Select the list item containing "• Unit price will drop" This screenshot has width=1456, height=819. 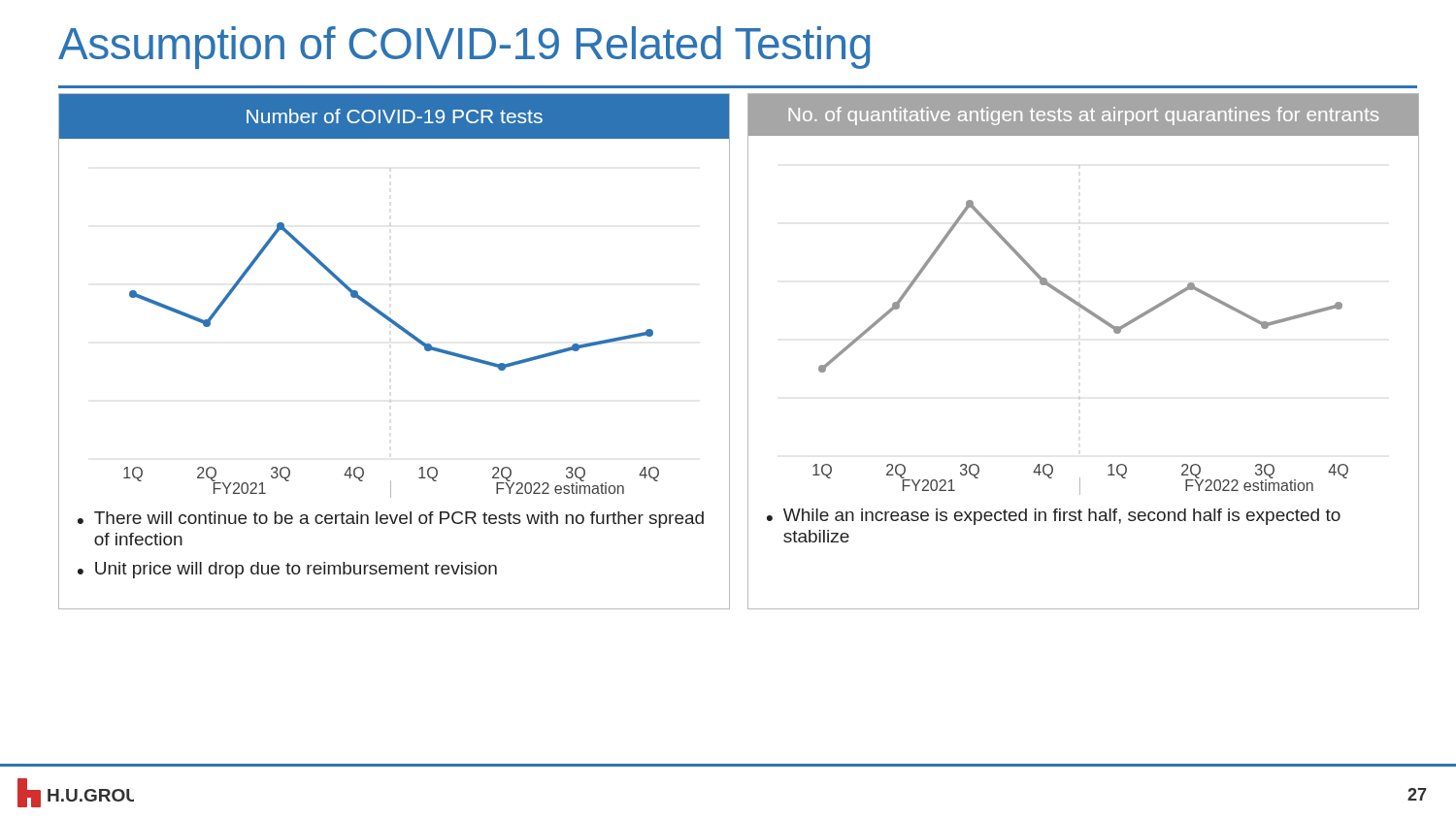pos(287,572)
